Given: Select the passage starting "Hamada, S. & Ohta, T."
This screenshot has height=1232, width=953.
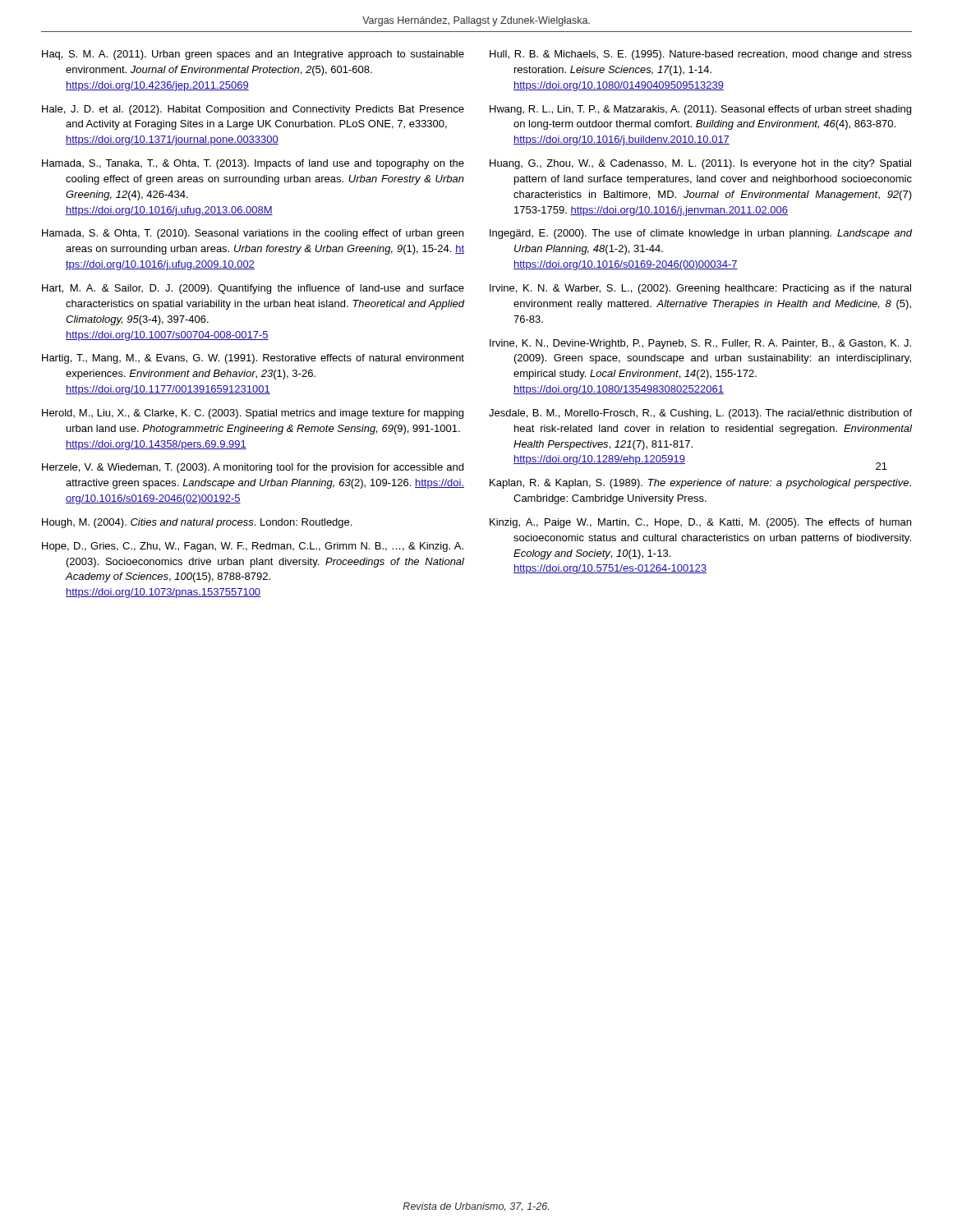Looking at the screenshot, I should click(x=253, y=249).
